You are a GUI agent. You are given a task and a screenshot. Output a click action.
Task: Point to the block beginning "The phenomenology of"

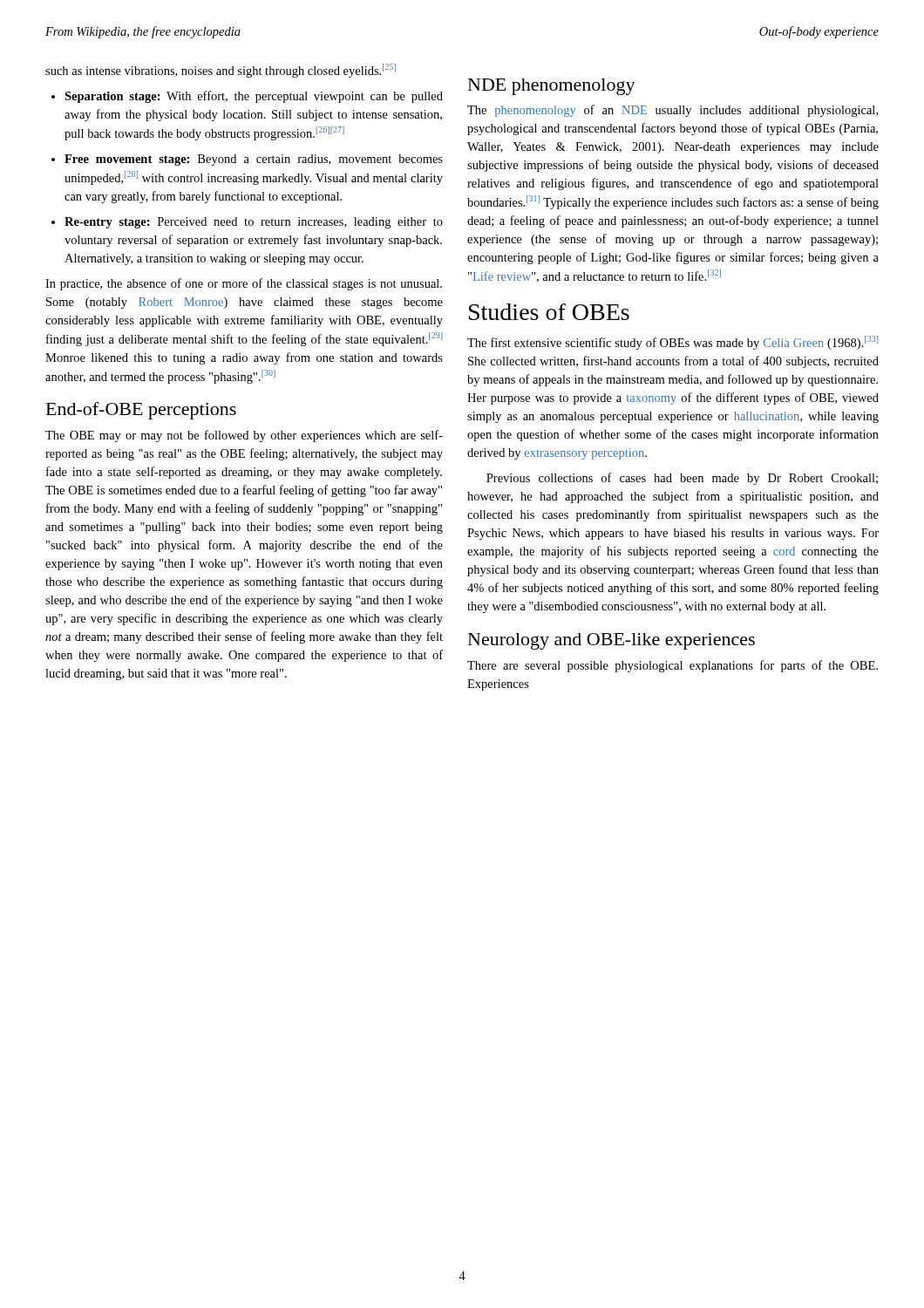[673, 194]
